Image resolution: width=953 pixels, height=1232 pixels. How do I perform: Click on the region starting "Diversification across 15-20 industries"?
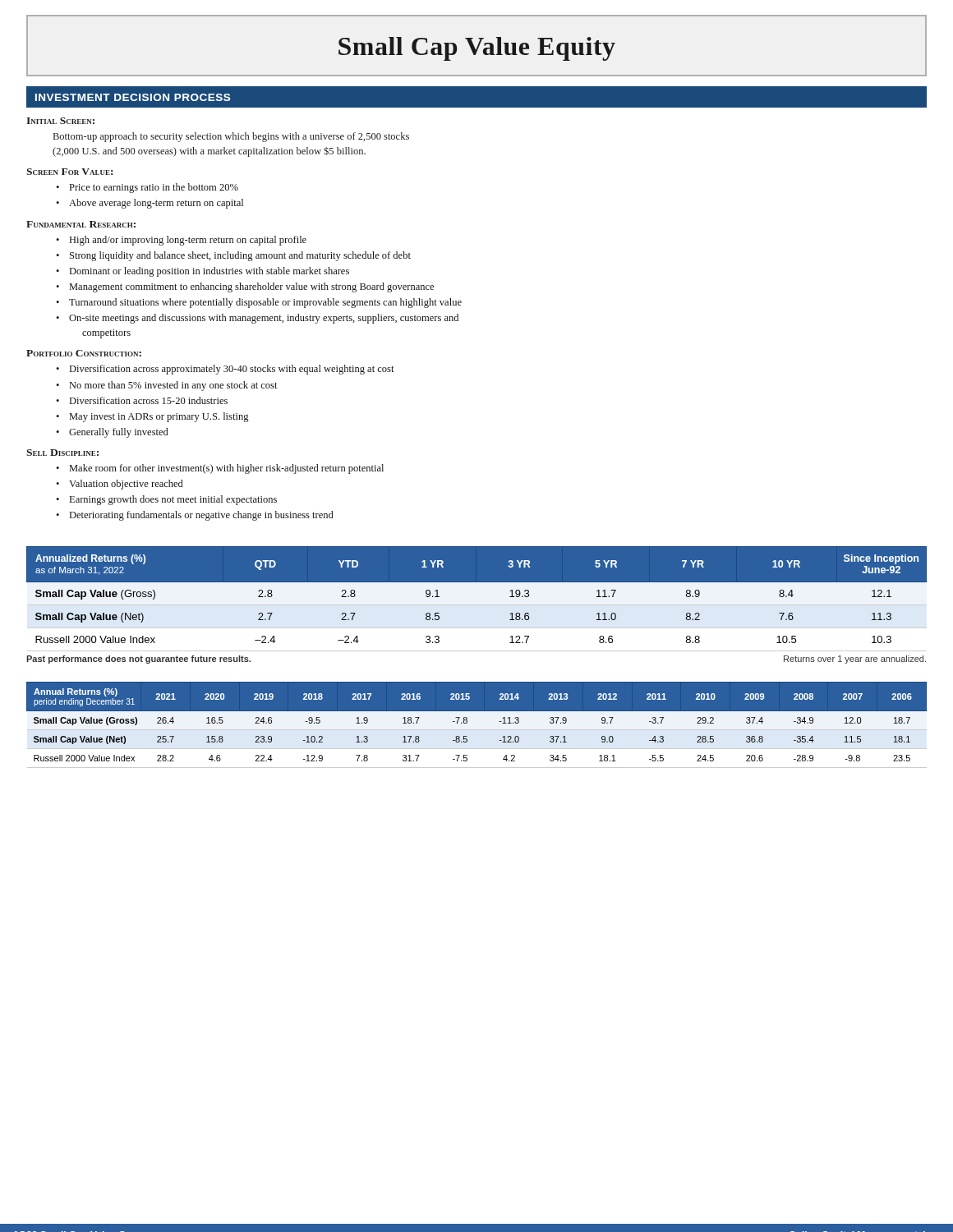click(148, 401)
